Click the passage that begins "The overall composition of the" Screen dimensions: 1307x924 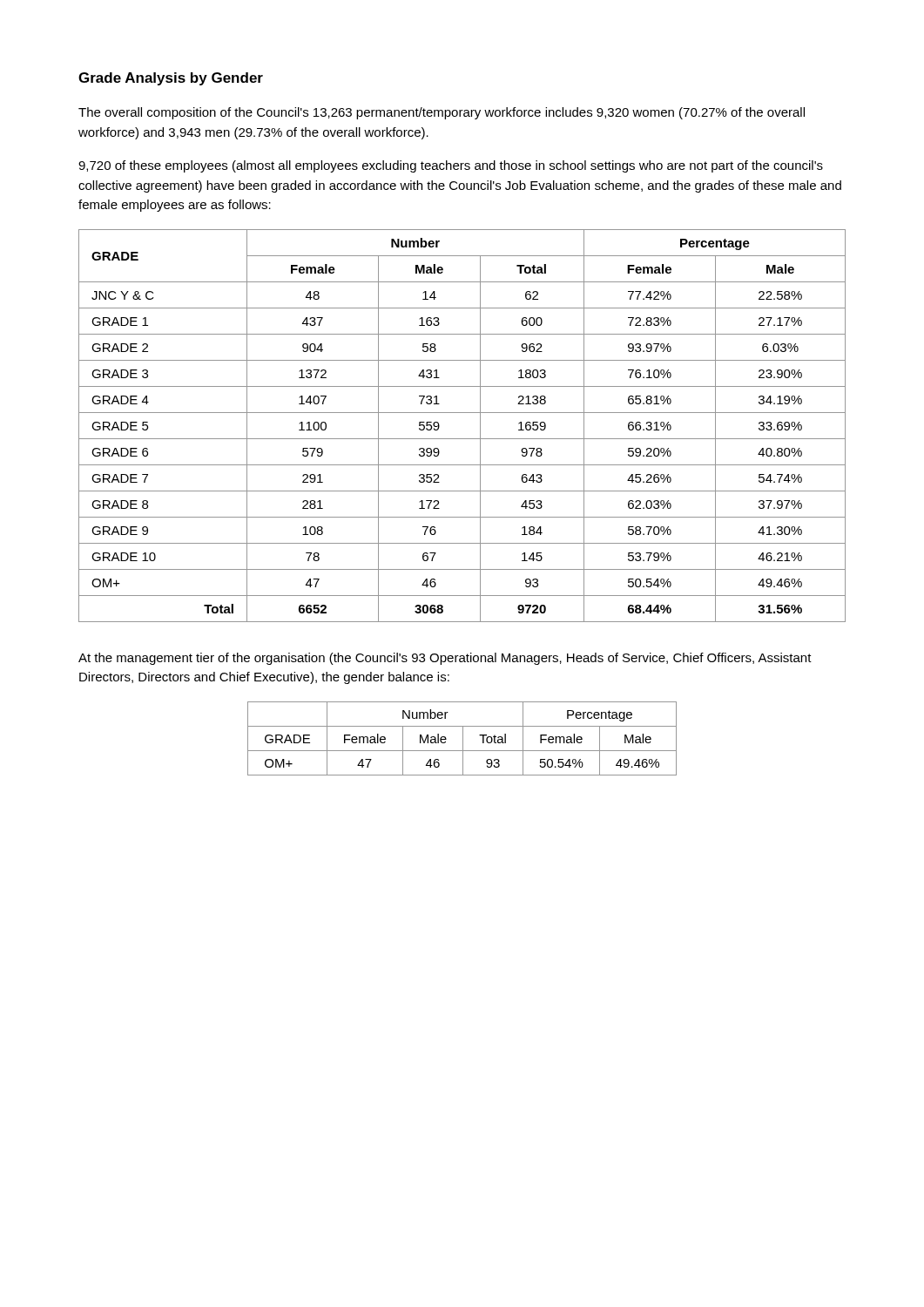442,122
